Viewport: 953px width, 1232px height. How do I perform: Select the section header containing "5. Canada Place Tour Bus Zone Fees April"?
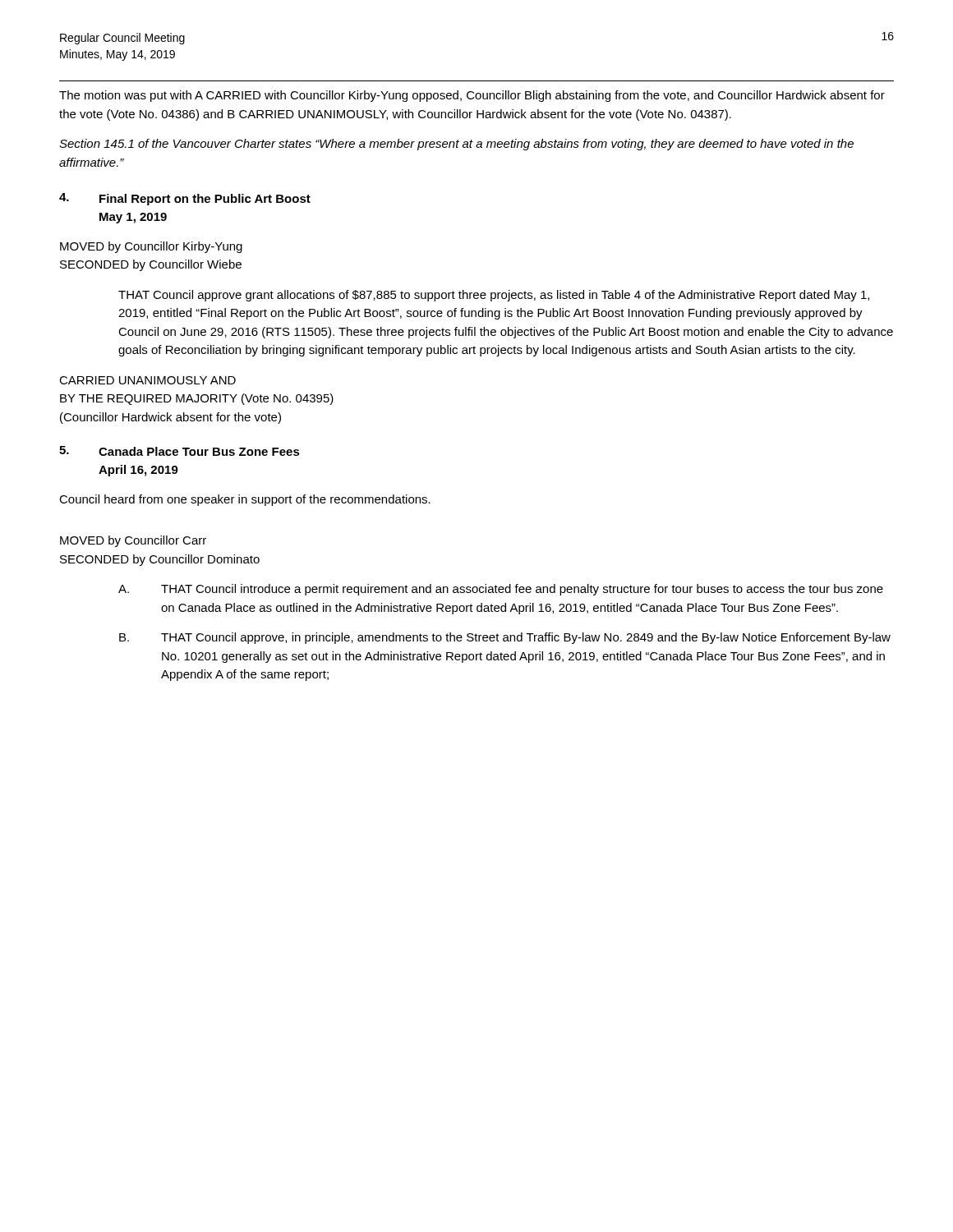pyautogui.click(x=179, y=461)
